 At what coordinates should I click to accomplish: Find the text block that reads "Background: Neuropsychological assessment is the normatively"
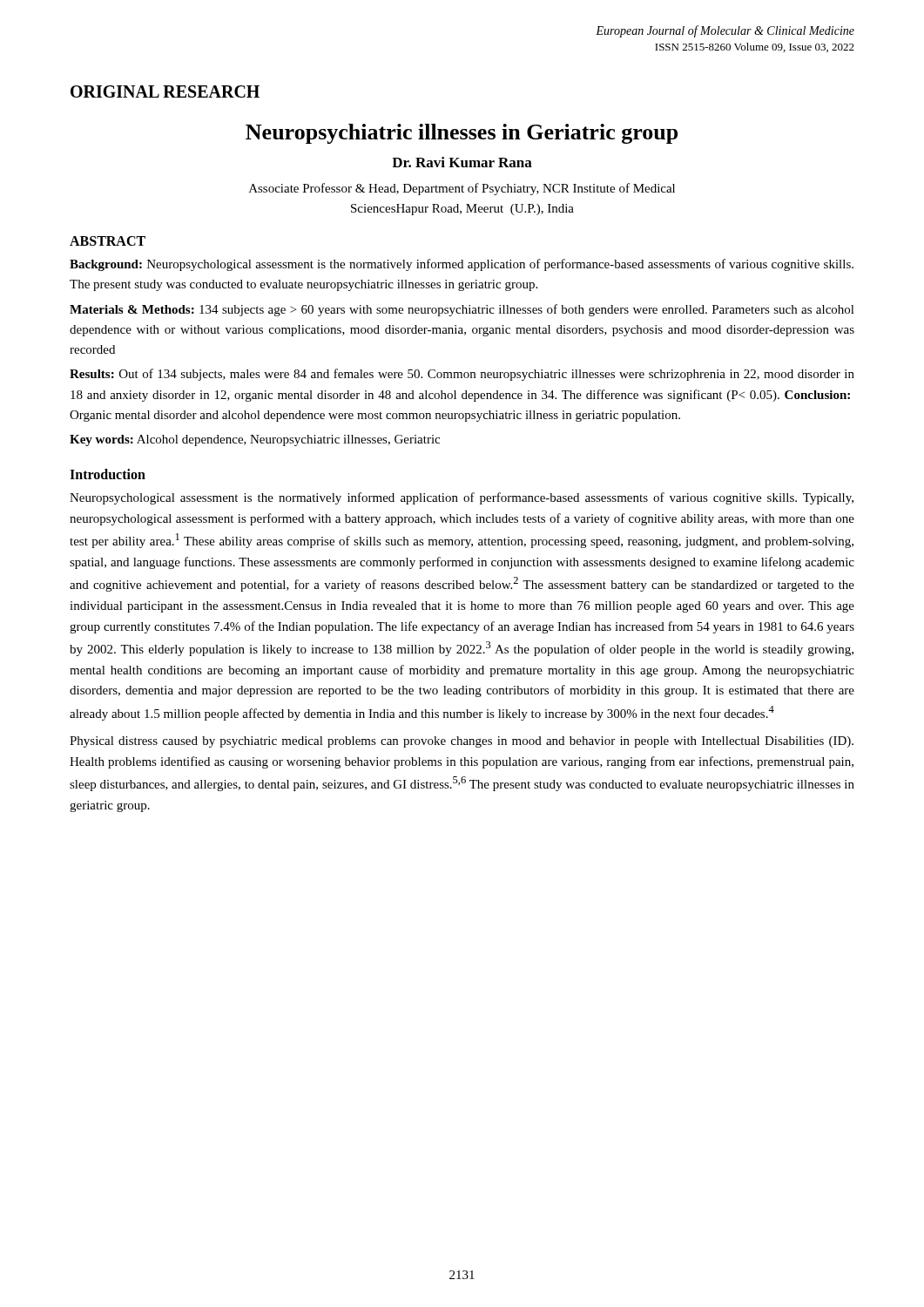[462, 265]
